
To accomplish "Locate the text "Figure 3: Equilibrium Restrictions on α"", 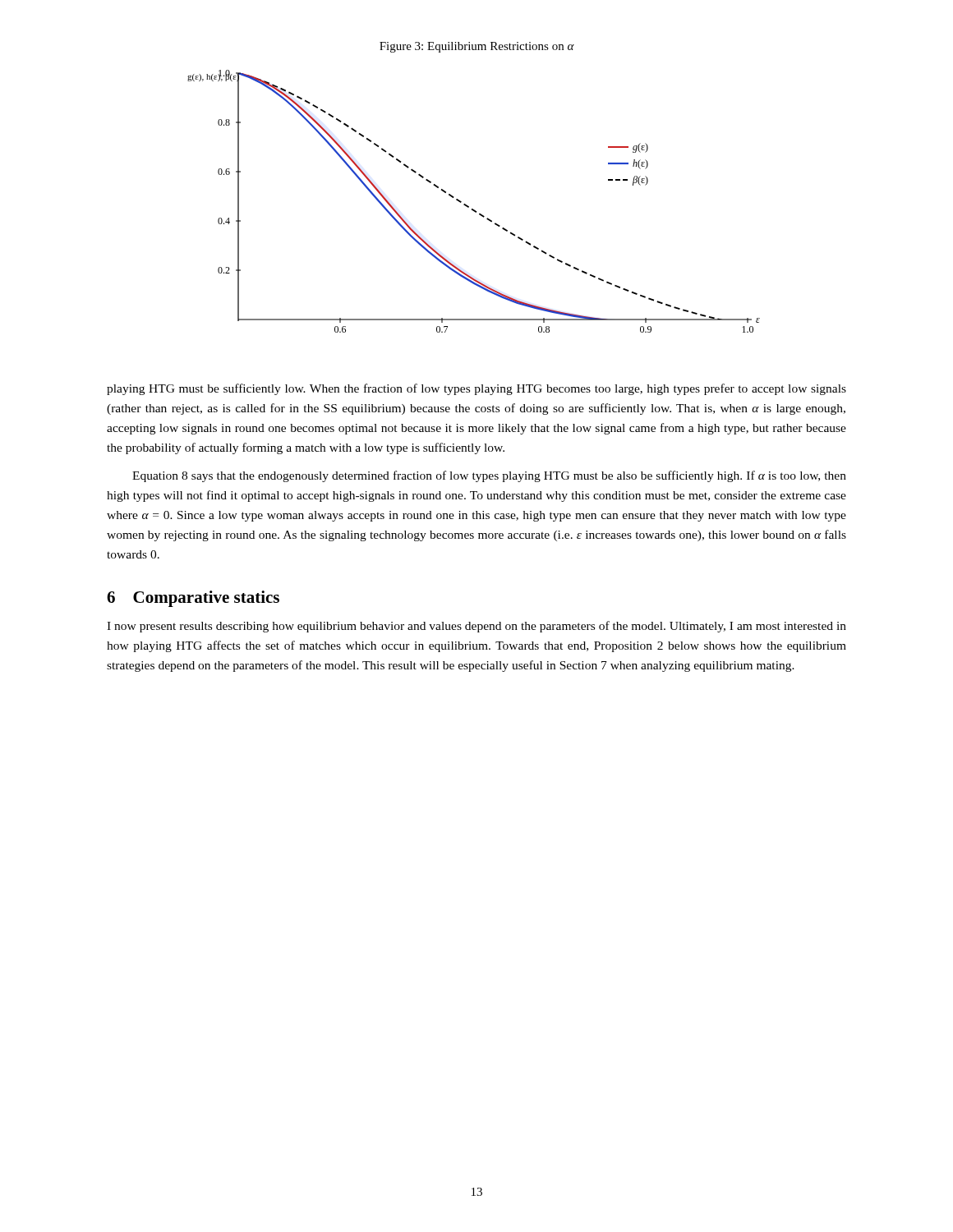I will click(476, 46).
